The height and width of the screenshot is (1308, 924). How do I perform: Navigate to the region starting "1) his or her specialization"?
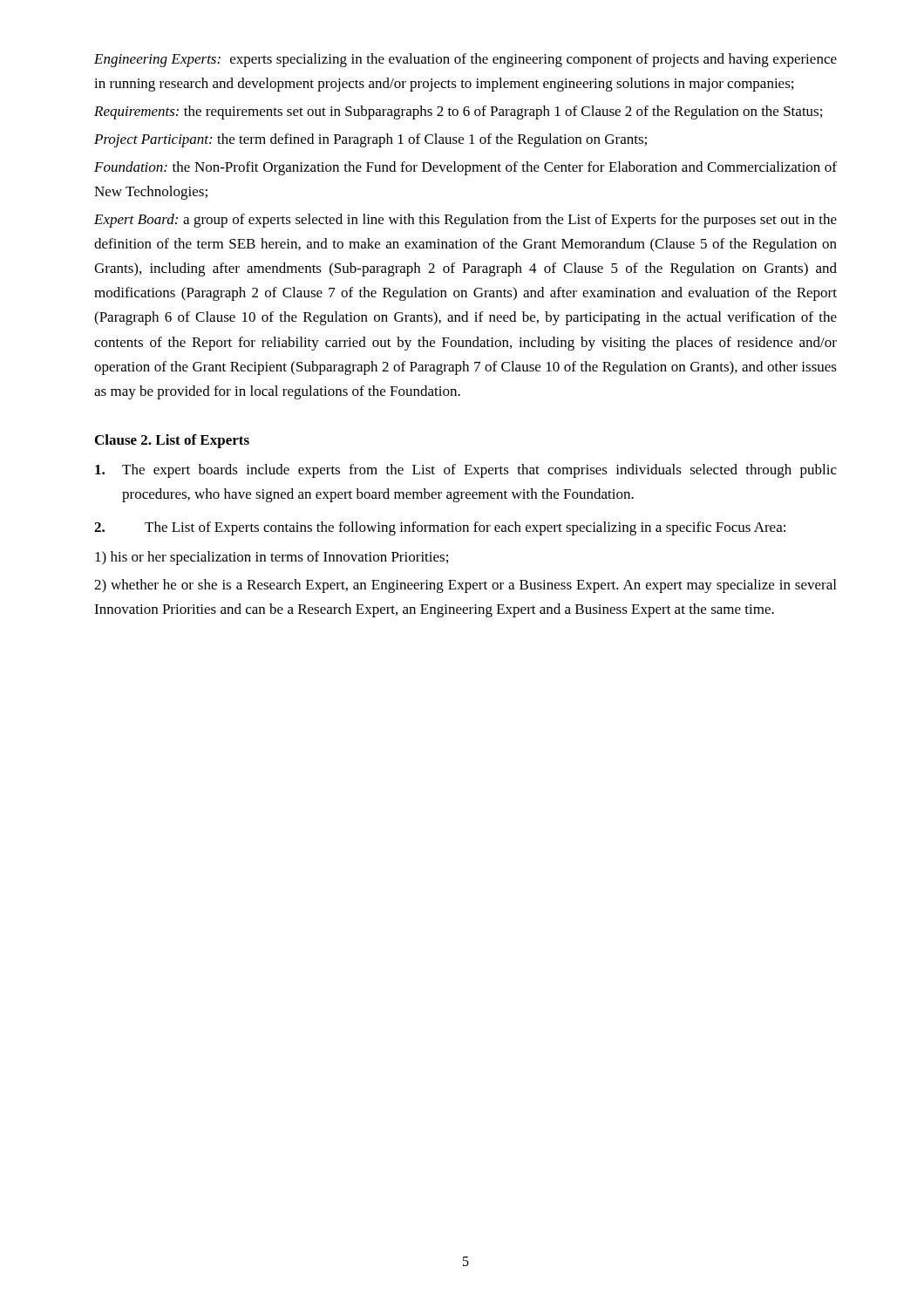click(272, 557)
